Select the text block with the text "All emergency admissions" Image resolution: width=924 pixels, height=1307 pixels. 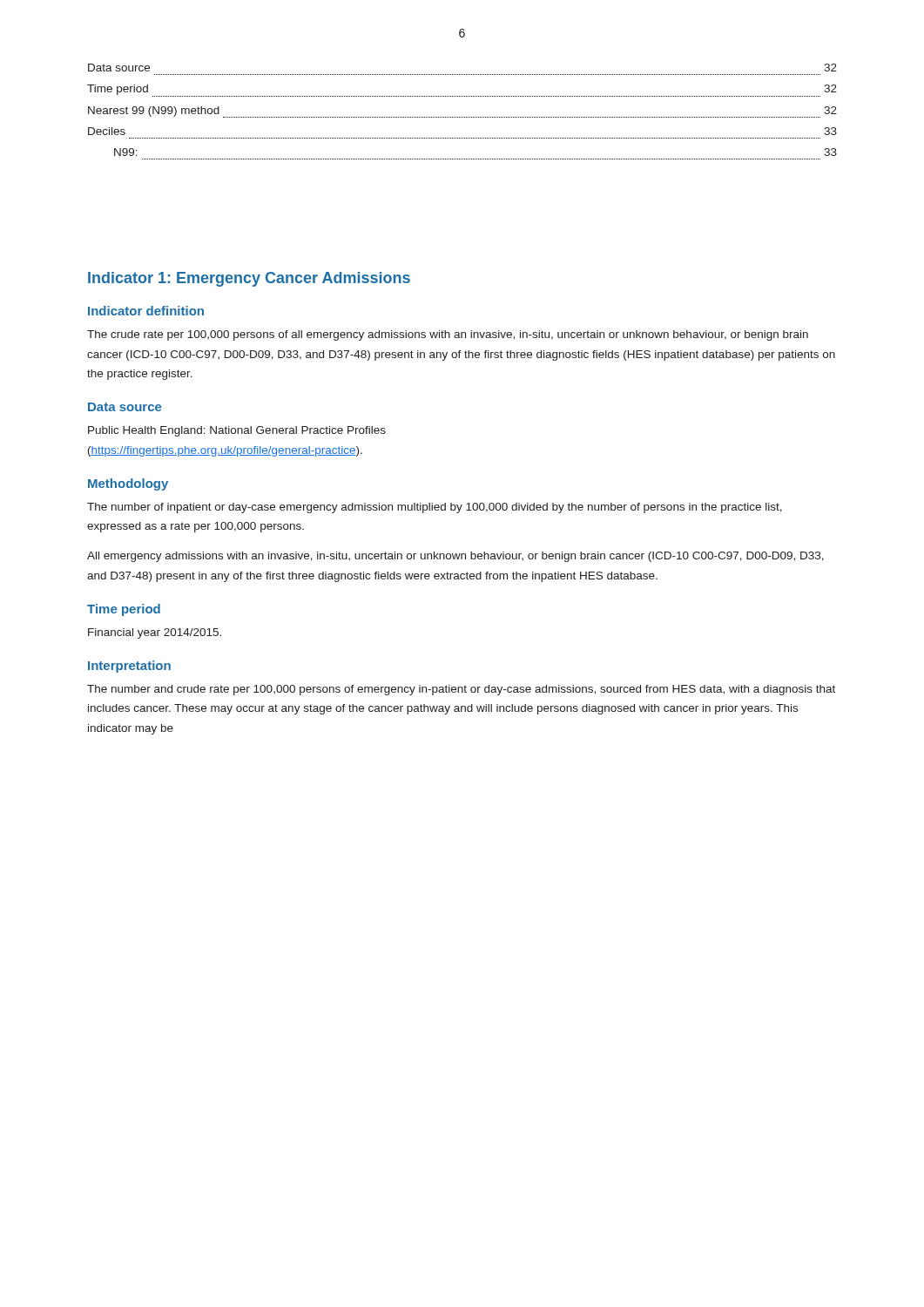pyautogui.click(x=456, y=565)
